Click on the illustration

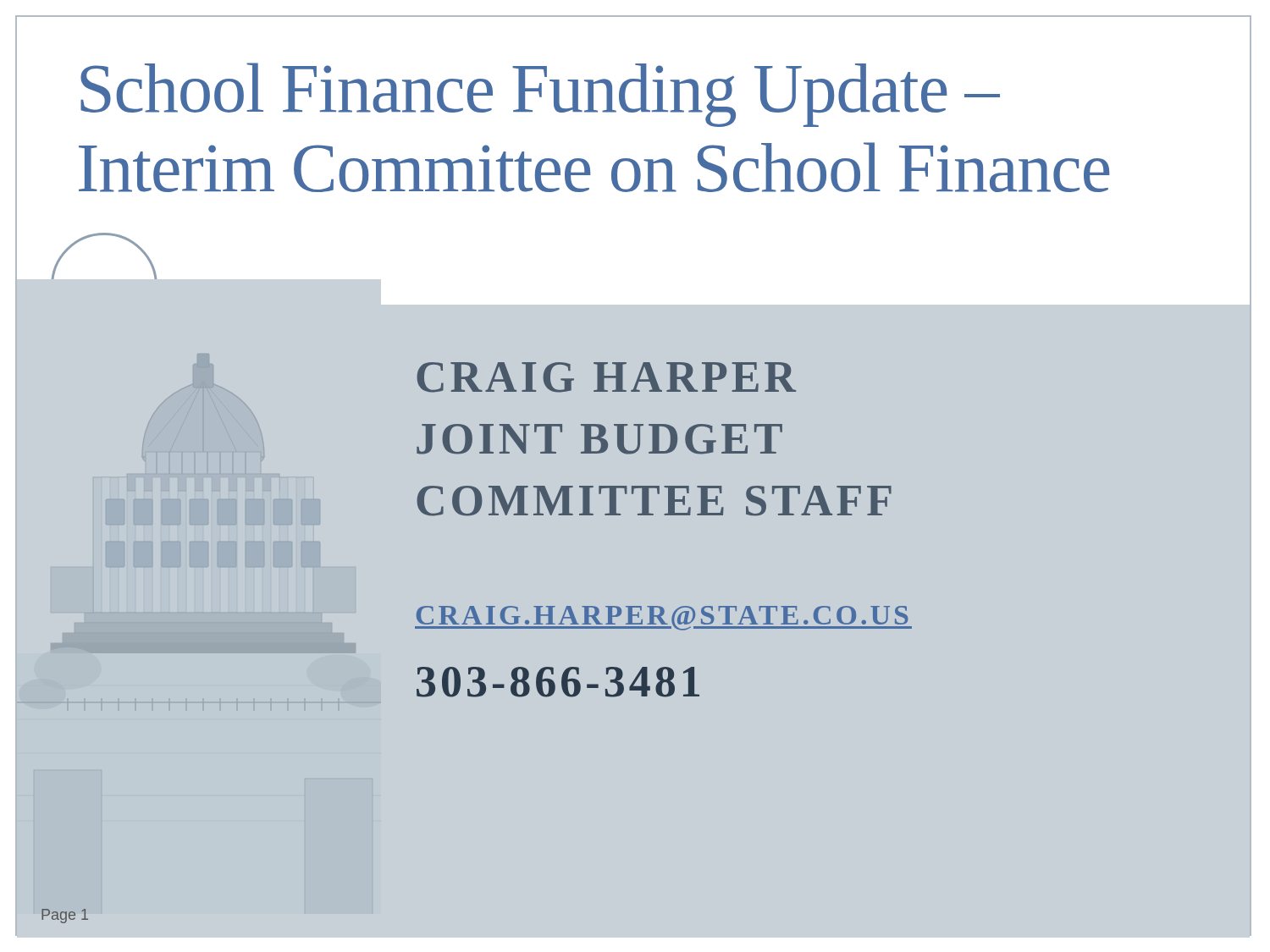(x=199, y=597)
